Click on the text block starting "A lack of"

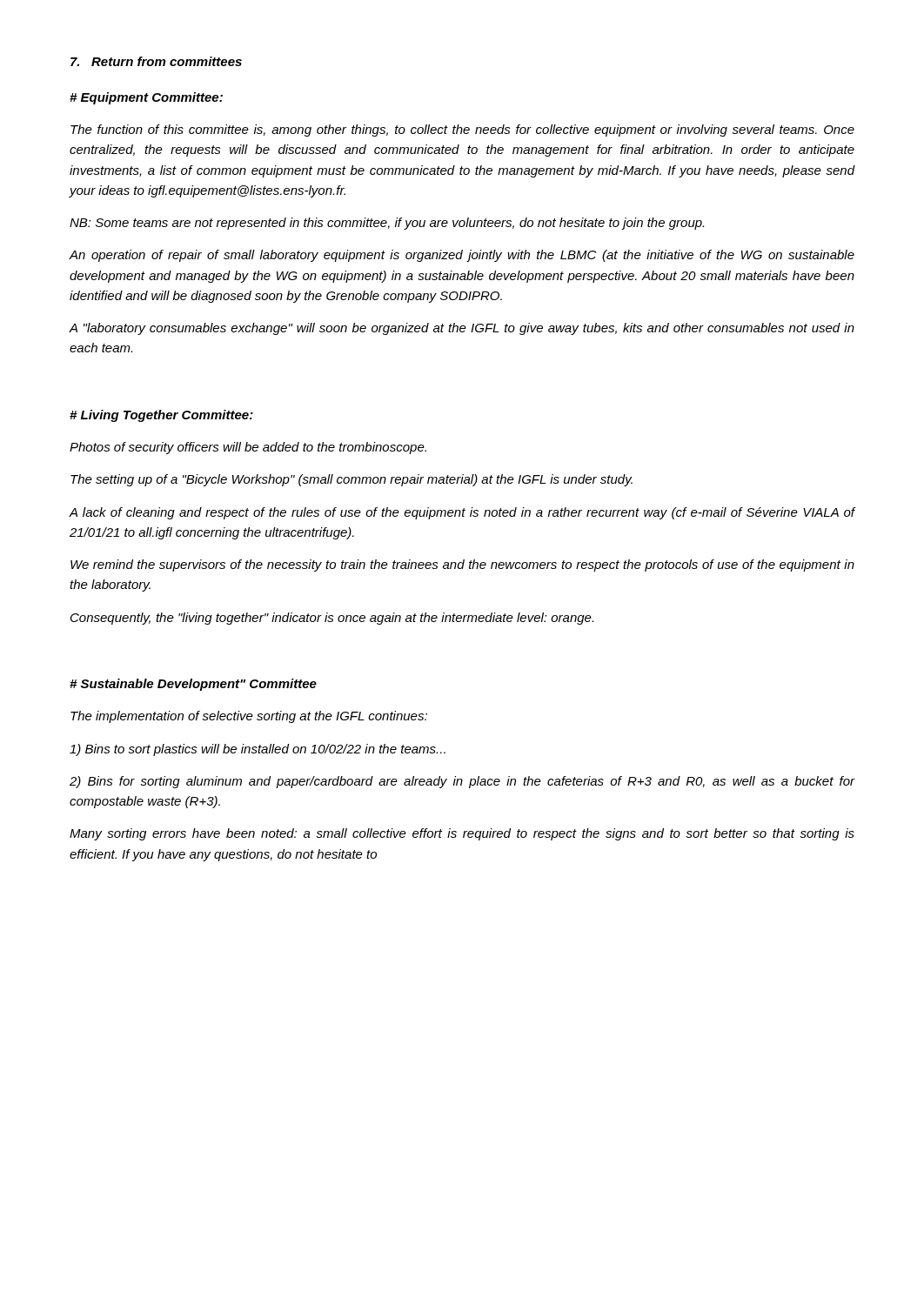point(462,522)
